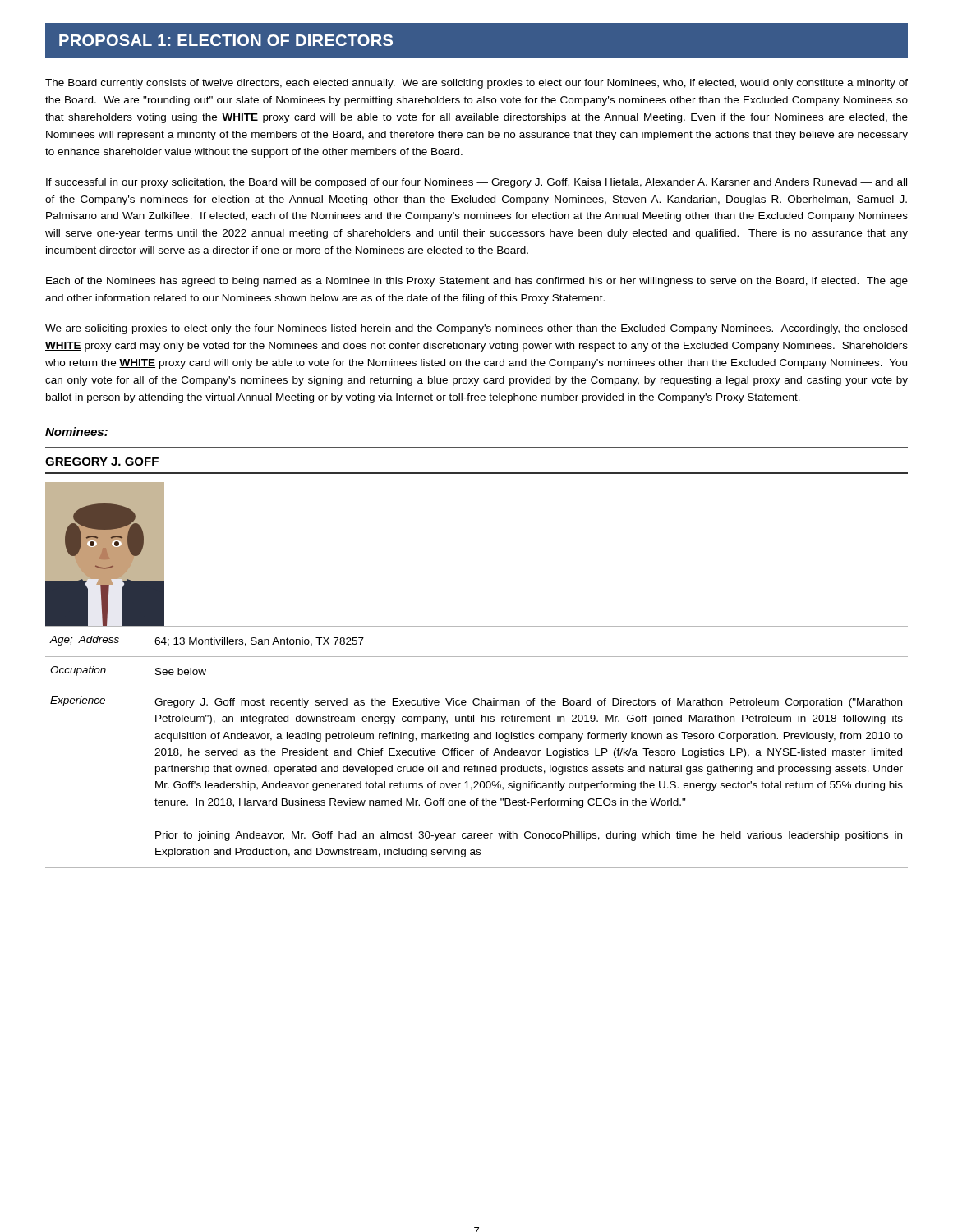953x1232 pixels.
Task: Navigate to the region starting "If successful in our"
Action: [476, 216]
